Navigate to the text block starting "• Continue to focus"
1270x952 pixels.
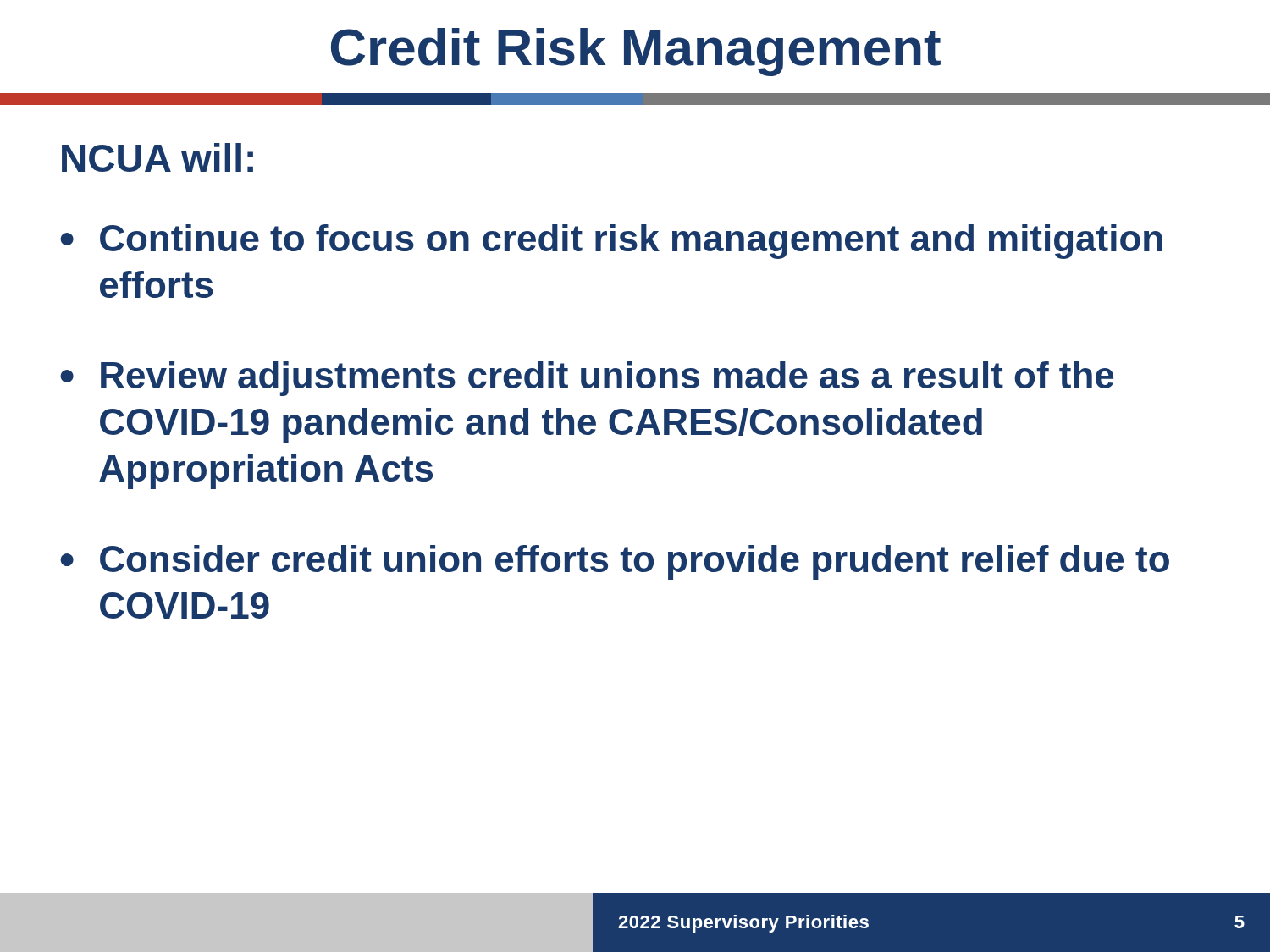pos(644,262)
